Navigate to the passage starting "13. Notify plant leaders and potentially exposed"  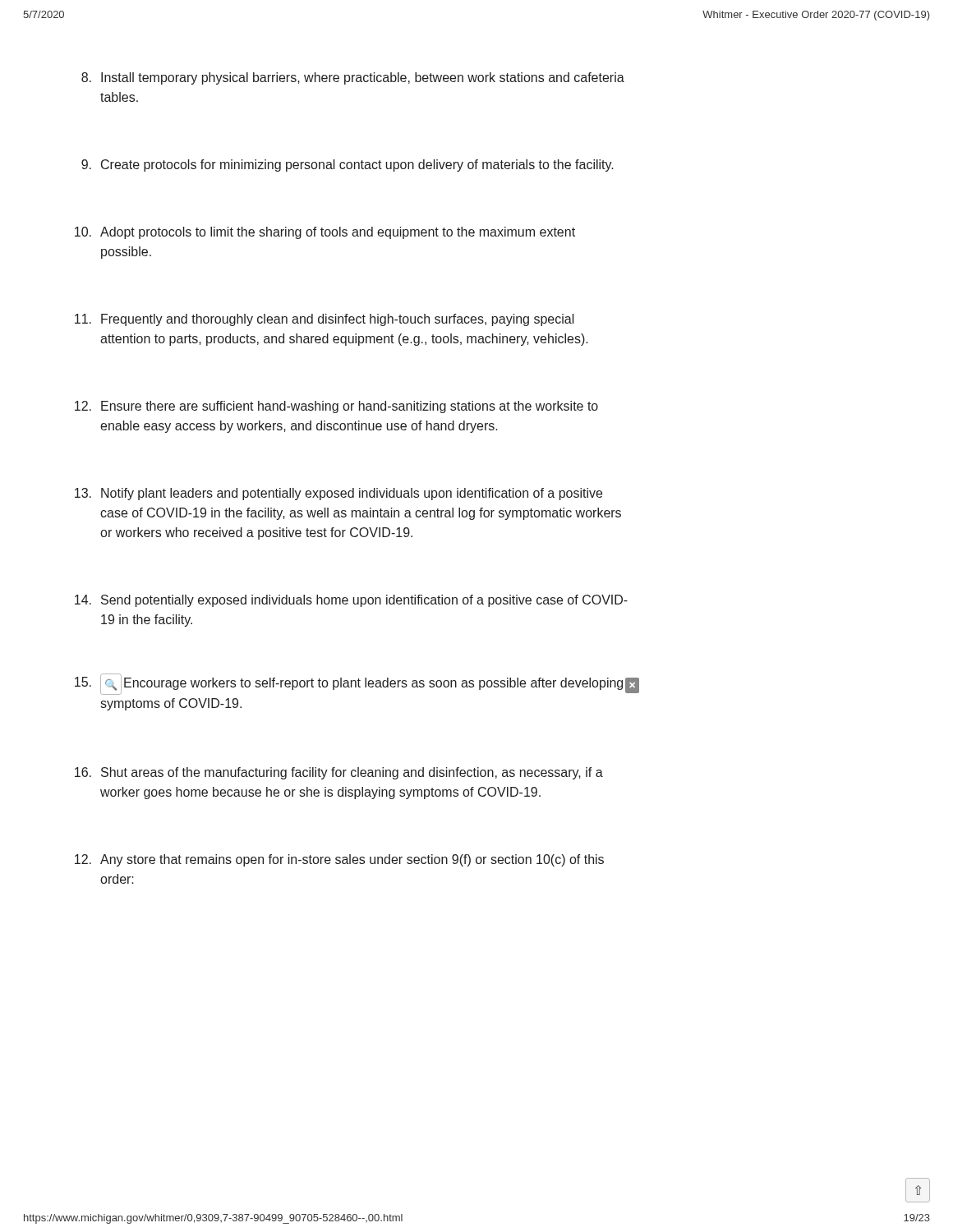coord(476,513)
